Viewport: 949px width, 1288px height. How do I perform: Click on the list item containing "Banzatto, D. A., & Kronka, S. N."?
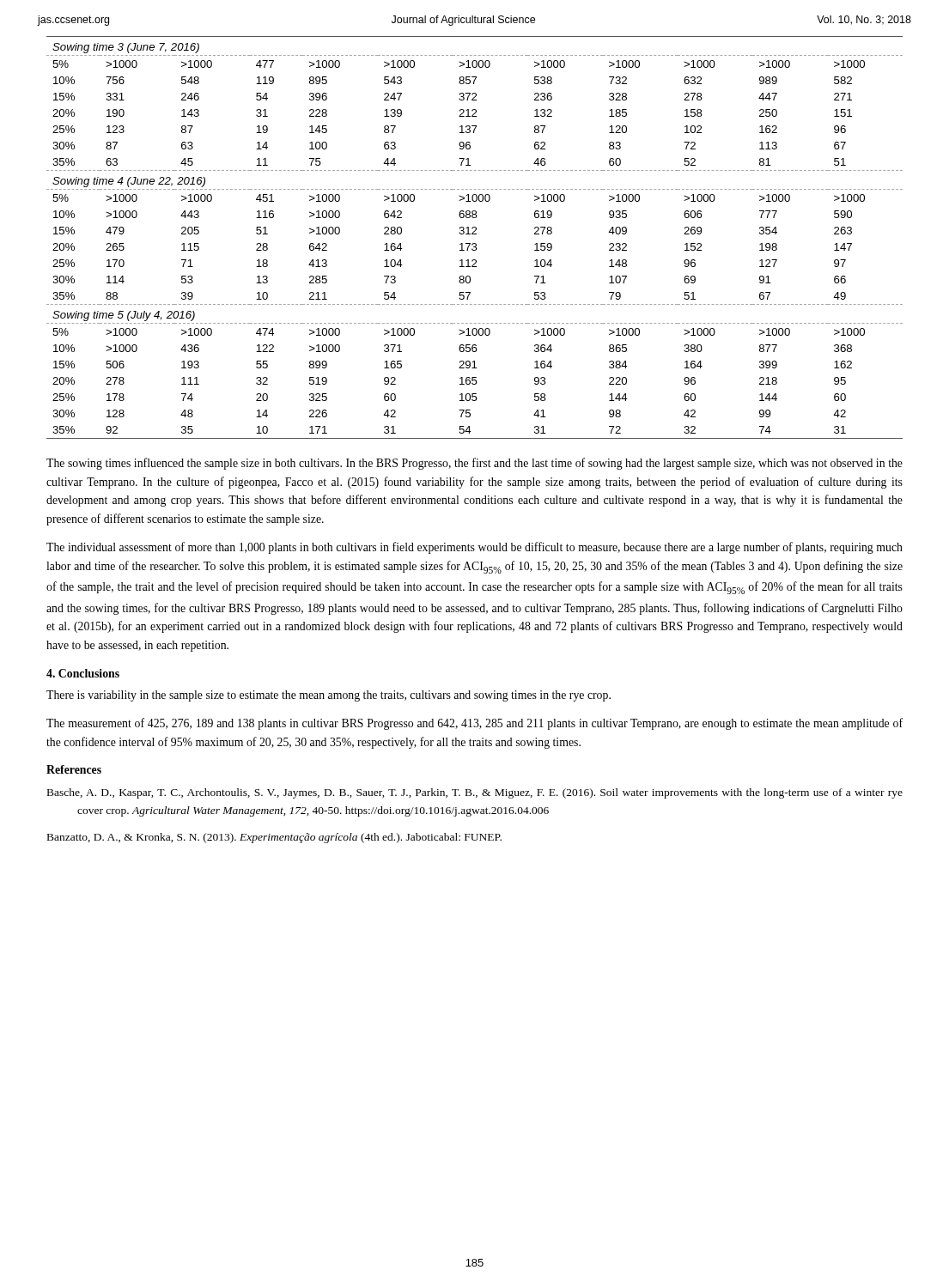[x=274, y=836]
